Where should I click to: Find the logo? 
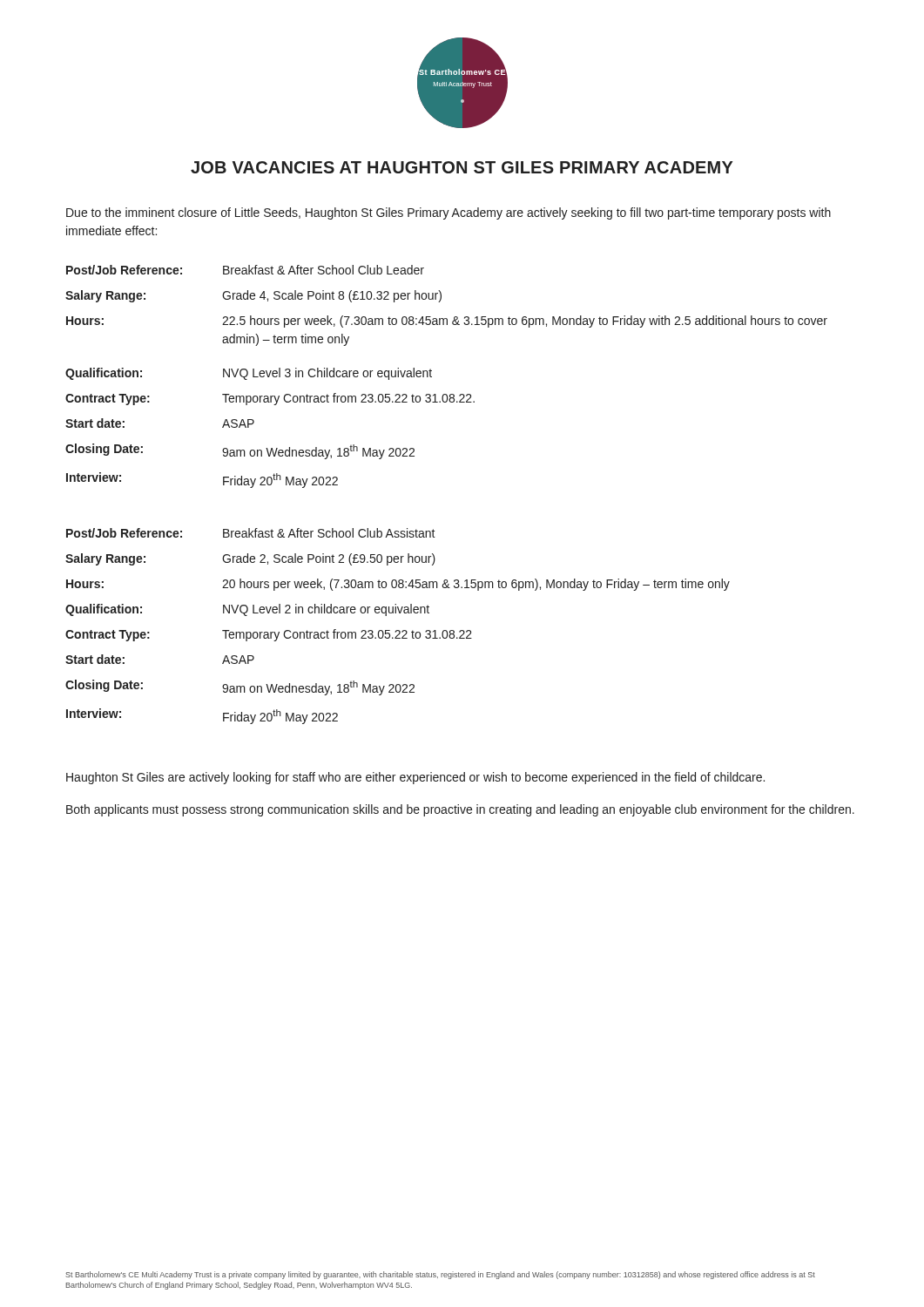coord(462,84)
